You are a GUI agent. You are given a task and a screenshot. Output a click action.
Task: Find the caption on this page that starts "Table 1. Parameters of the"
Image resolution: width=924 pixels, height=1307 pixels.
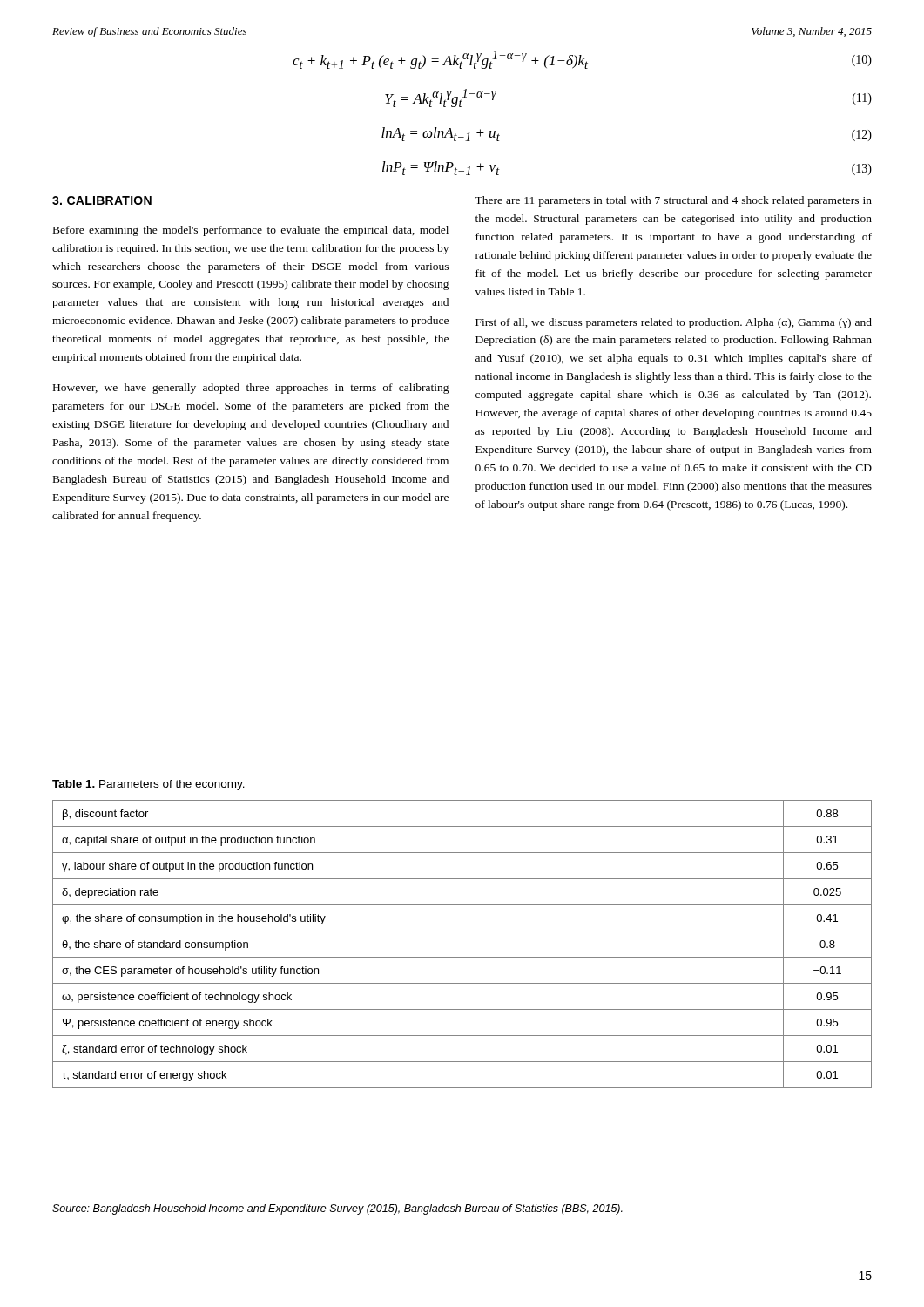pyautogui.click(x=149, y=784)
